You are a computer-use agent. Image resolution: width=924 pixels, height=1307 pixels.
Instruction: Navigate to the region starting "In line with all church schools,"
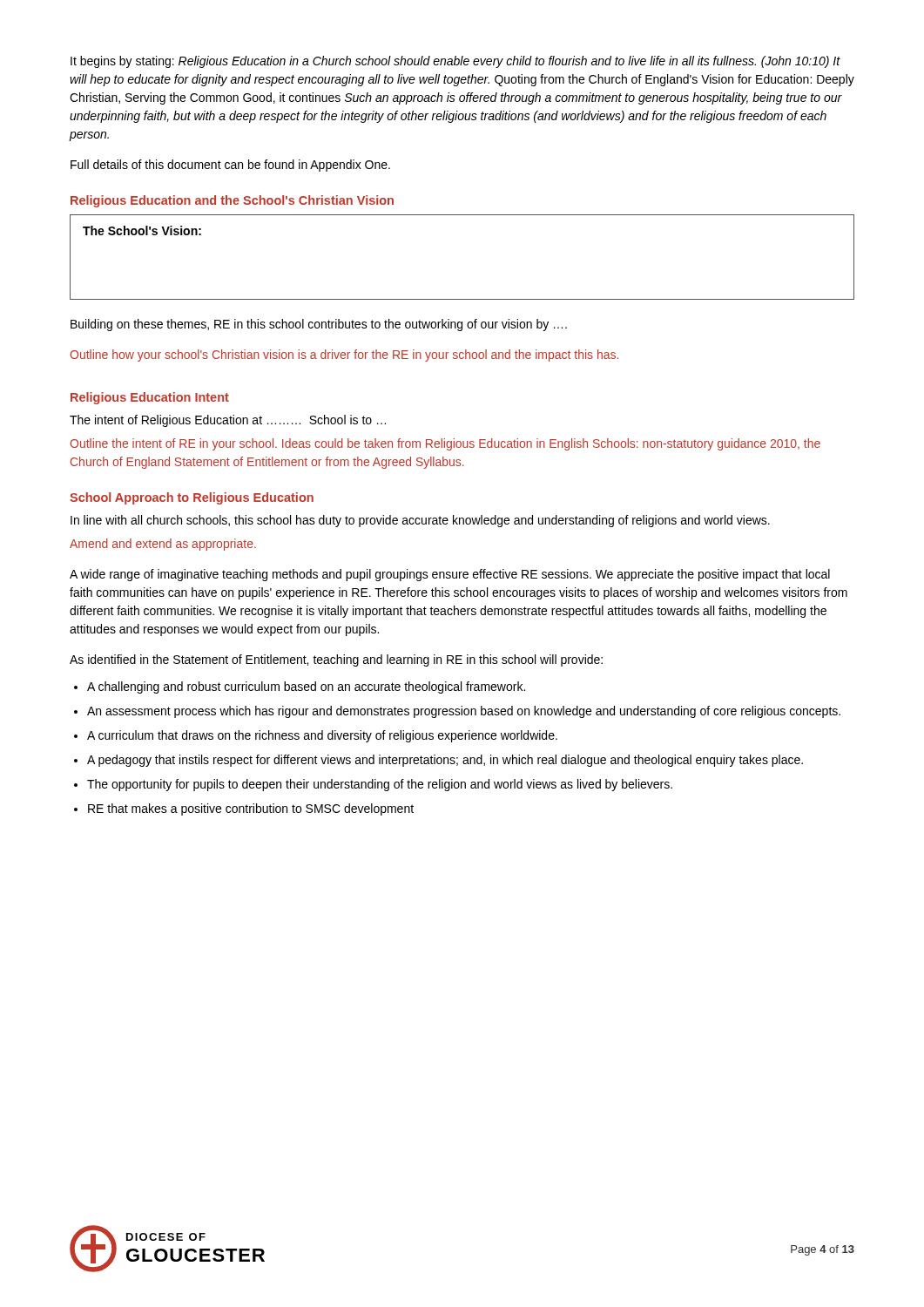(x=420, y=520)
